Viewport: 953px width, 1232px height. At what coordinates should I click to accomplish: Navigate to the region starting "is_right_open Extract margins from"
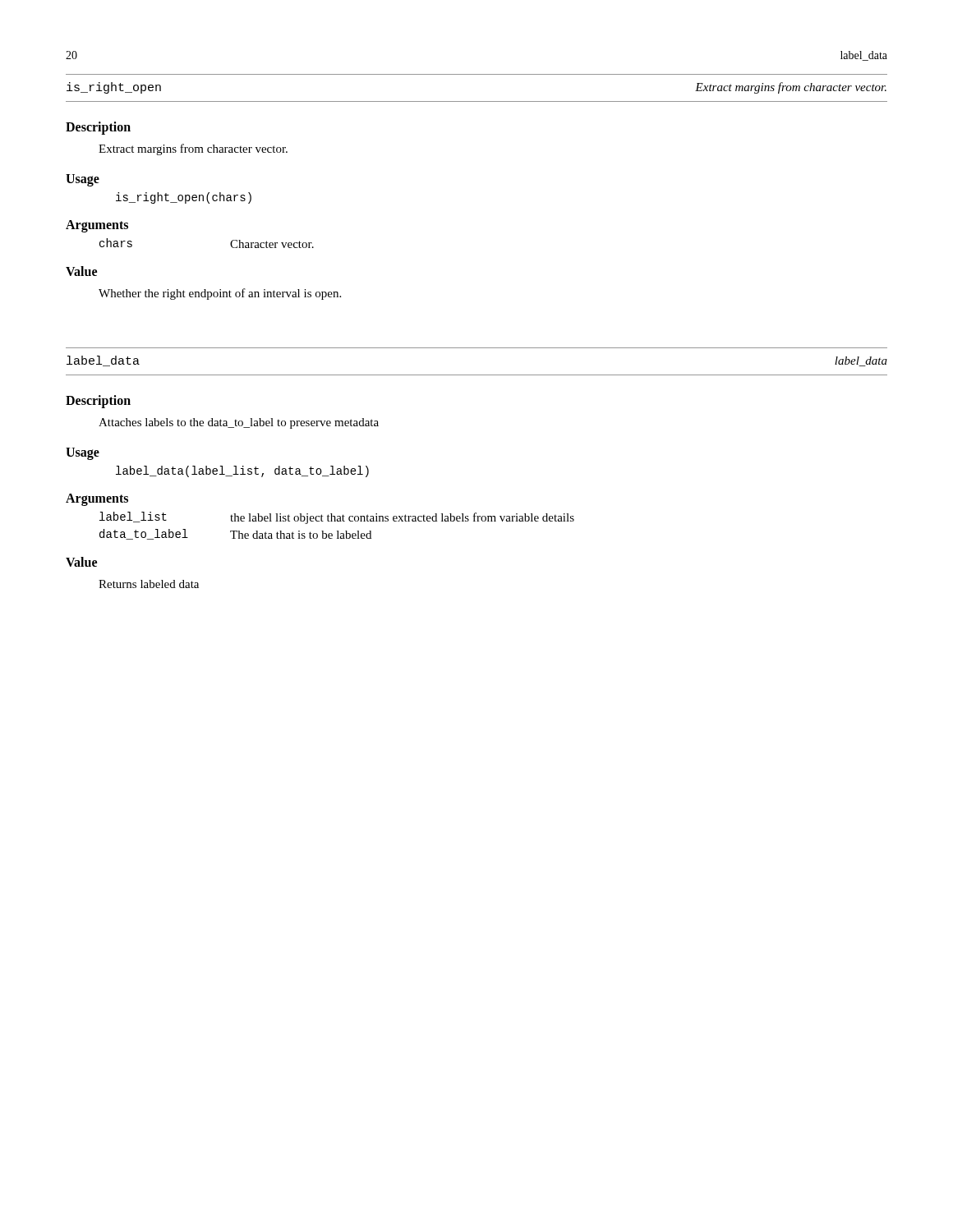coord(112,87)
